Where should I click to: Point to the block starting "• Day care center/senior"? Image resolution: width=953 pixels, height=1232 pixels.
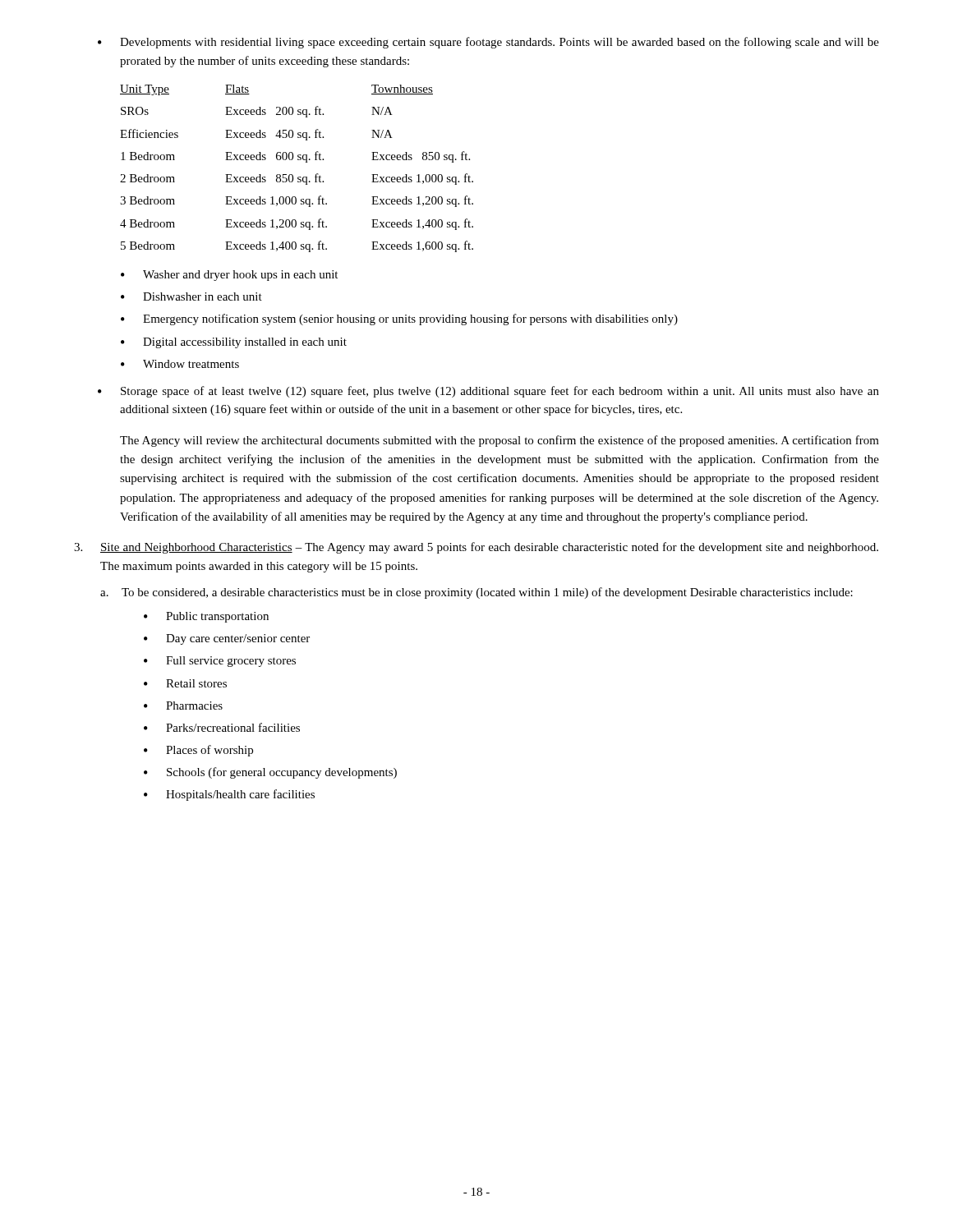coord(227,639)
